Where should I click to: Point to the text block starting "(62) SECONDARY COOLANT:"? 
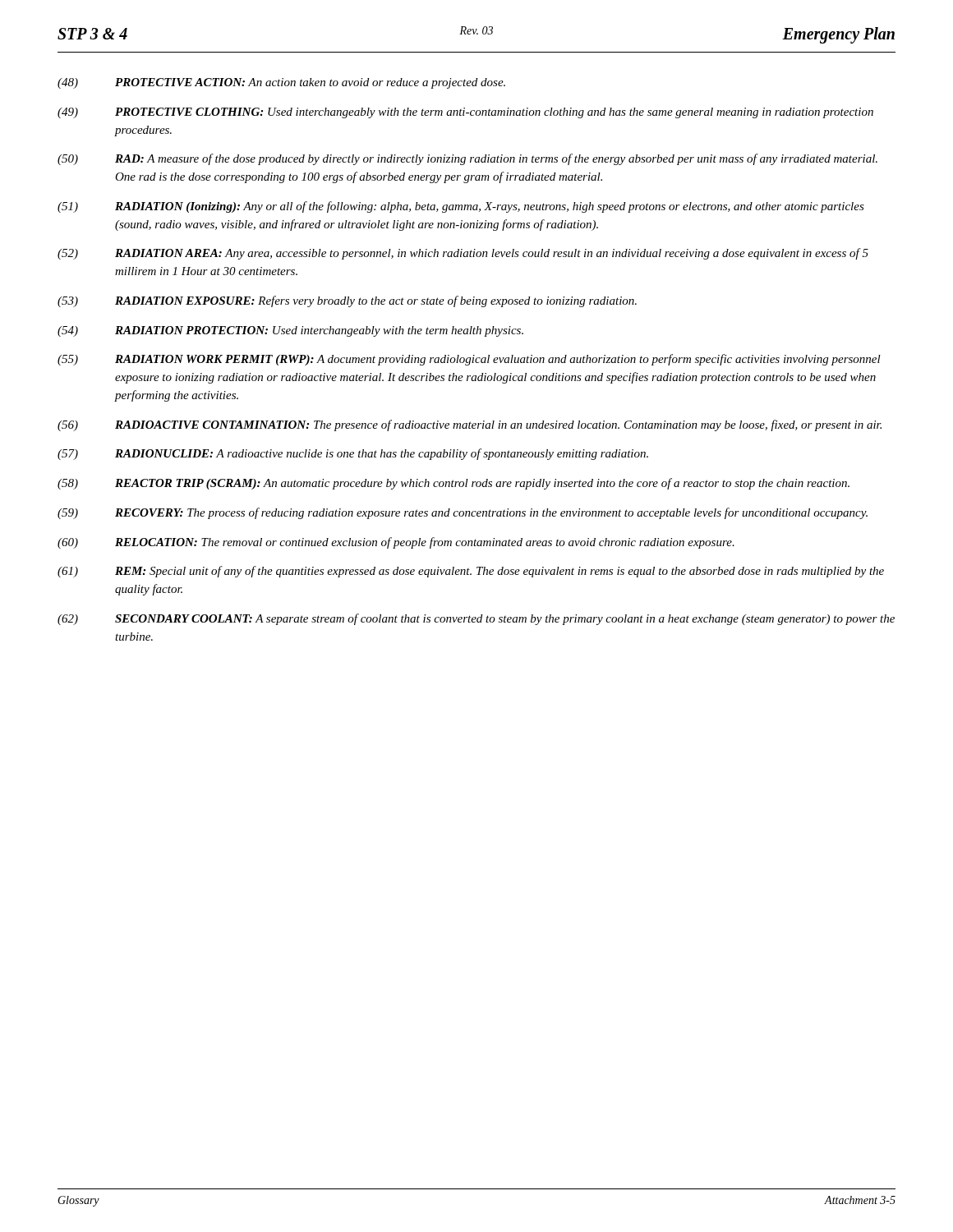tap(476, 628)
